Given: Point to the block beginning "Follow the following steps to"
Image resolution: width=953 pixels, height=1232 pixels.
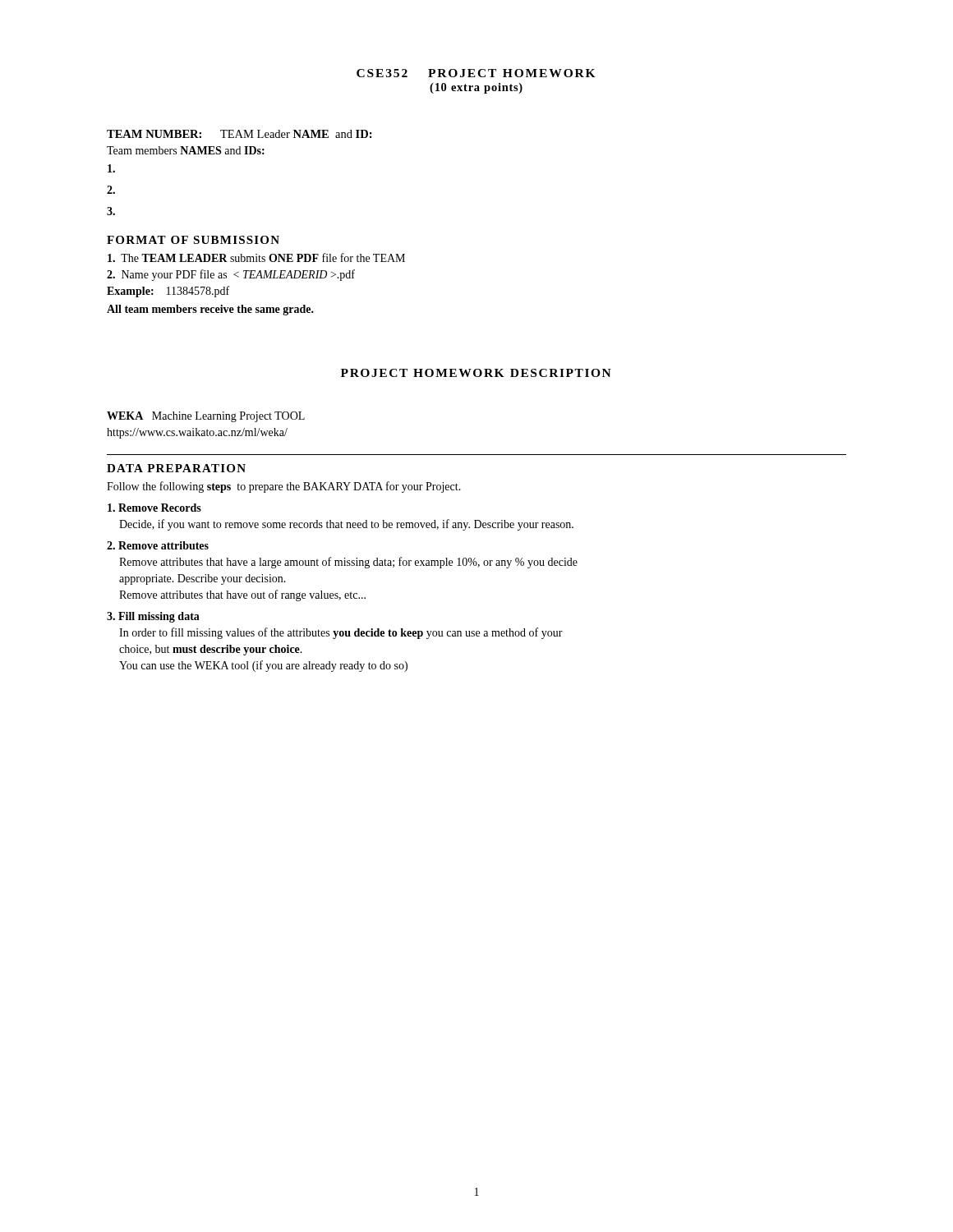Looking at the screenshot, I should click(x=284, y=487).
